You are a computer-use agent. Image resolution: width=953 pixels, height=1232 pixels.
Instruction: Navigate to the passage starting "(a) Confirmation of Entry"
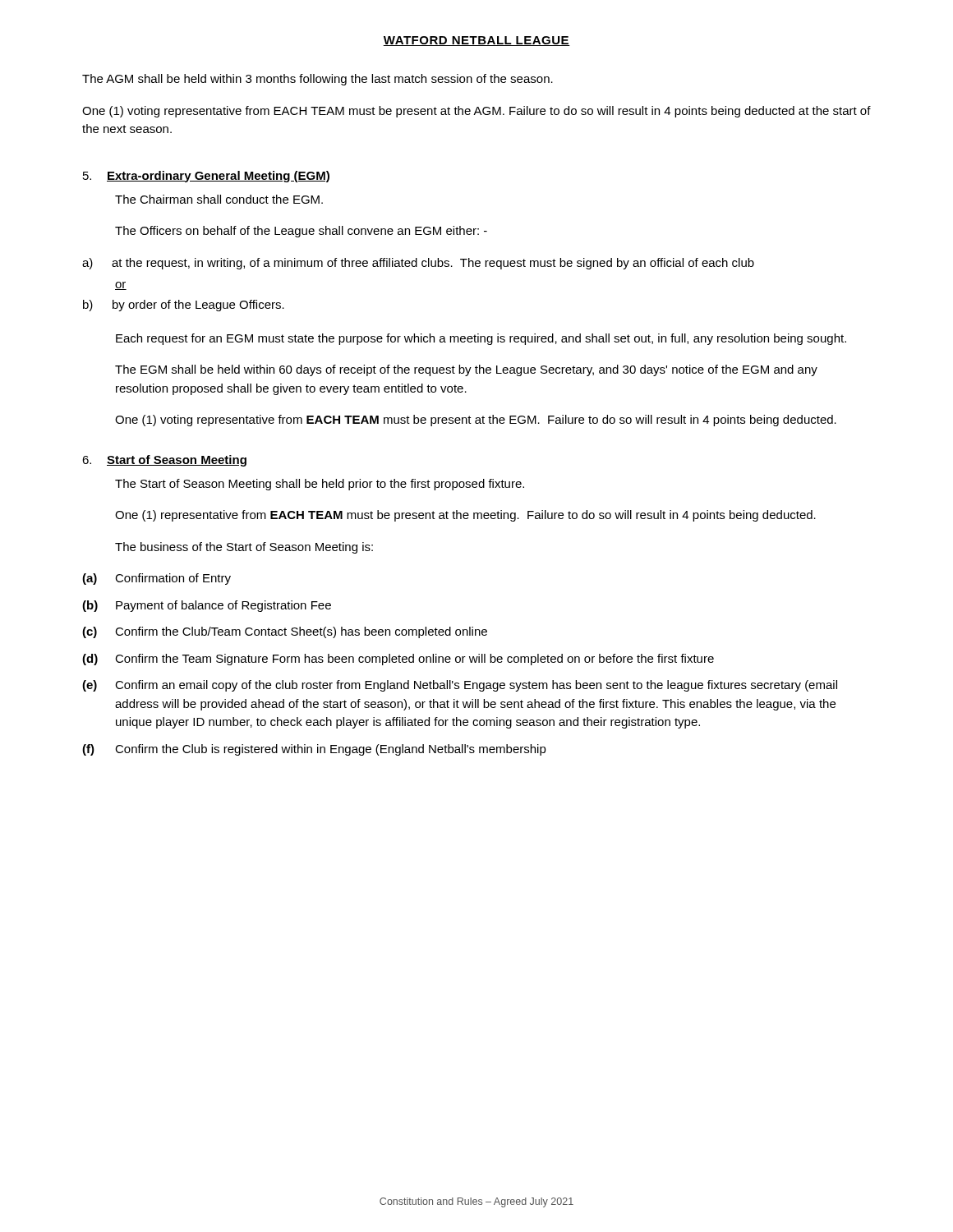[x=157, y=579]
